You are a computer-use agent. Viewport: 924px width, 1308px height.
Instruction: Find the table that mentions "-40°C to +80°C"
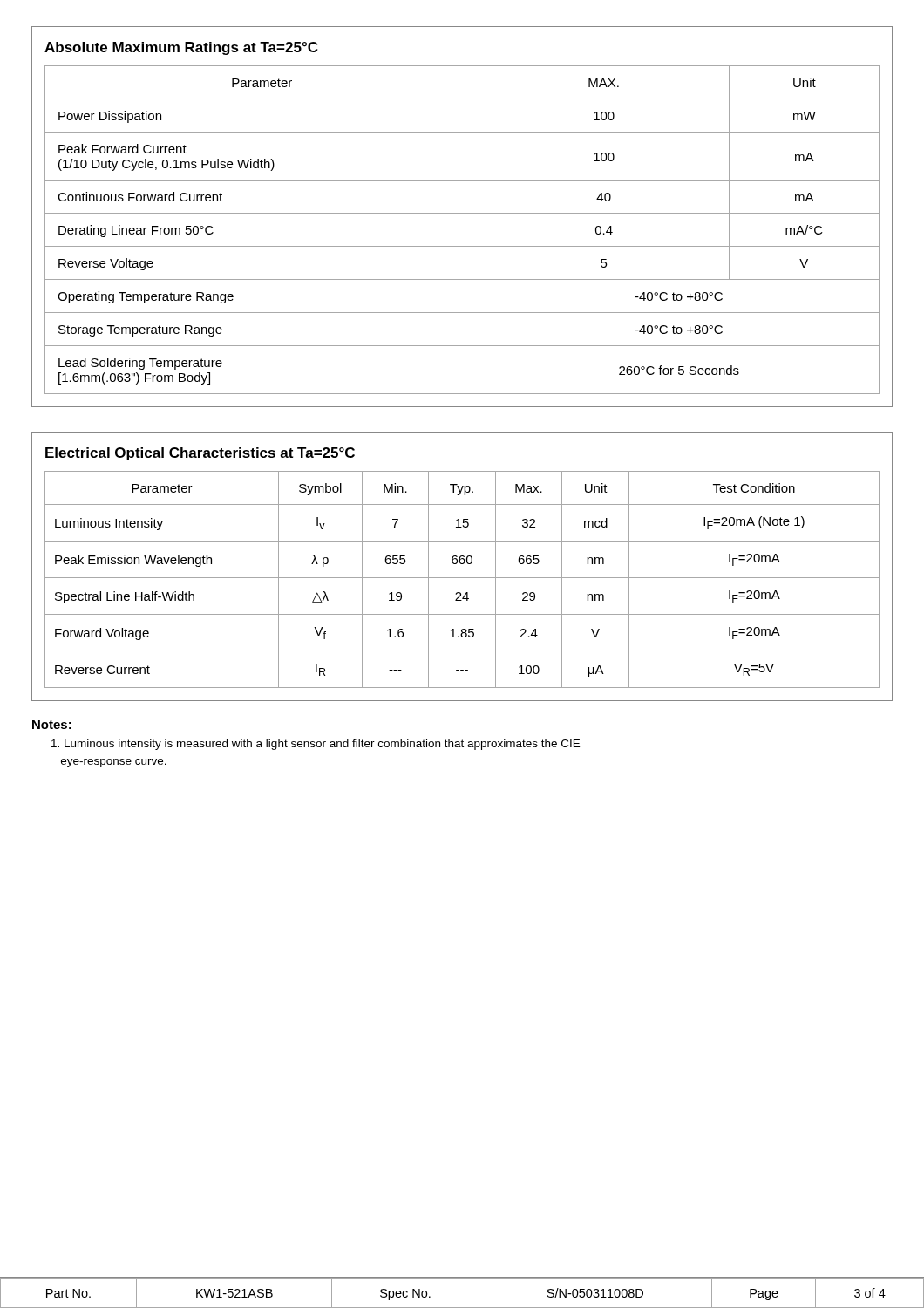pyautogui.click(x=462, y=230)
